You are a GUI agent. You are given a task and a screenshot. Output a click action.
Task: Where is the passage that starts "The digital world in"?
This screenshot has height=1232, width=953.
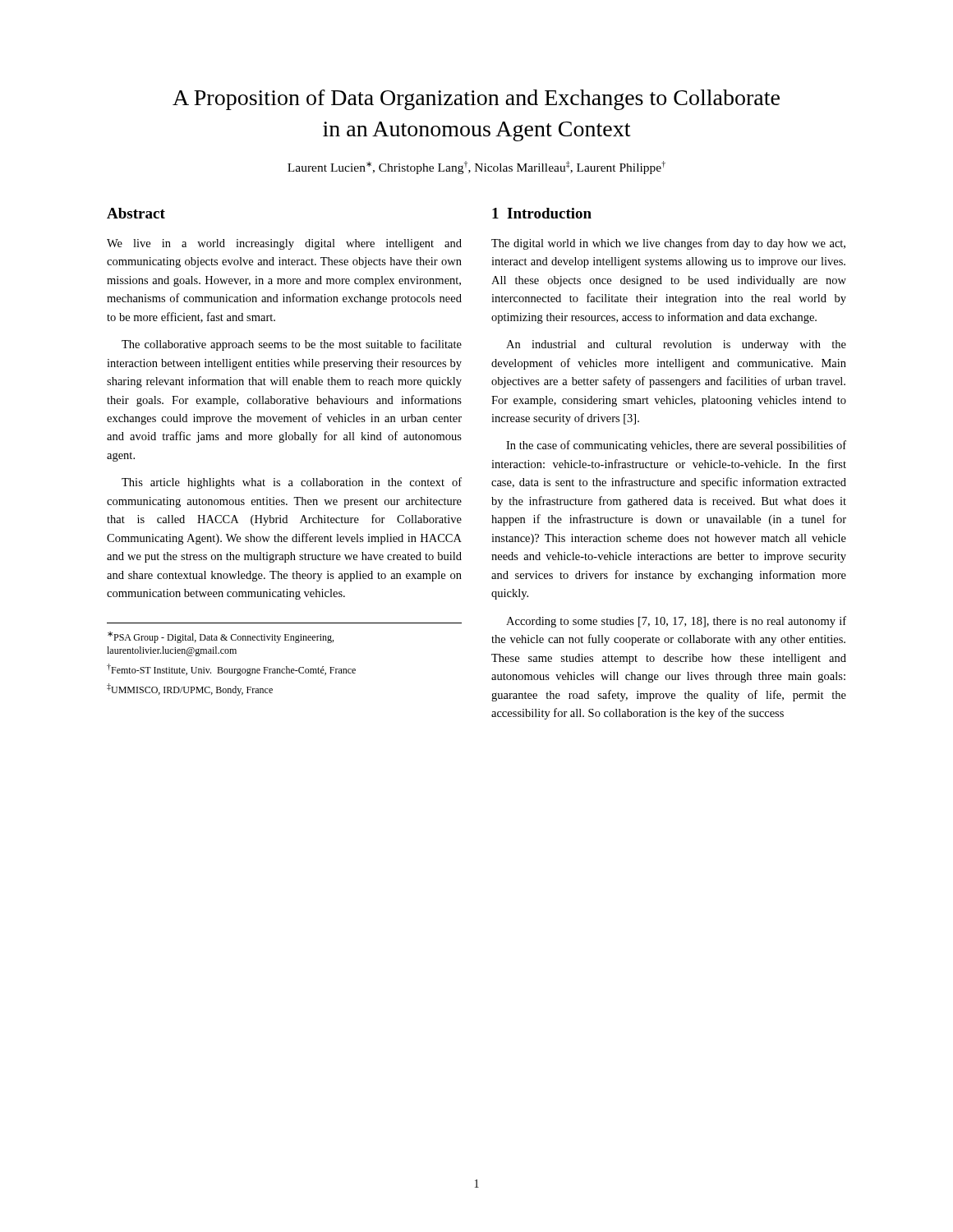click(x=669, y=478)
